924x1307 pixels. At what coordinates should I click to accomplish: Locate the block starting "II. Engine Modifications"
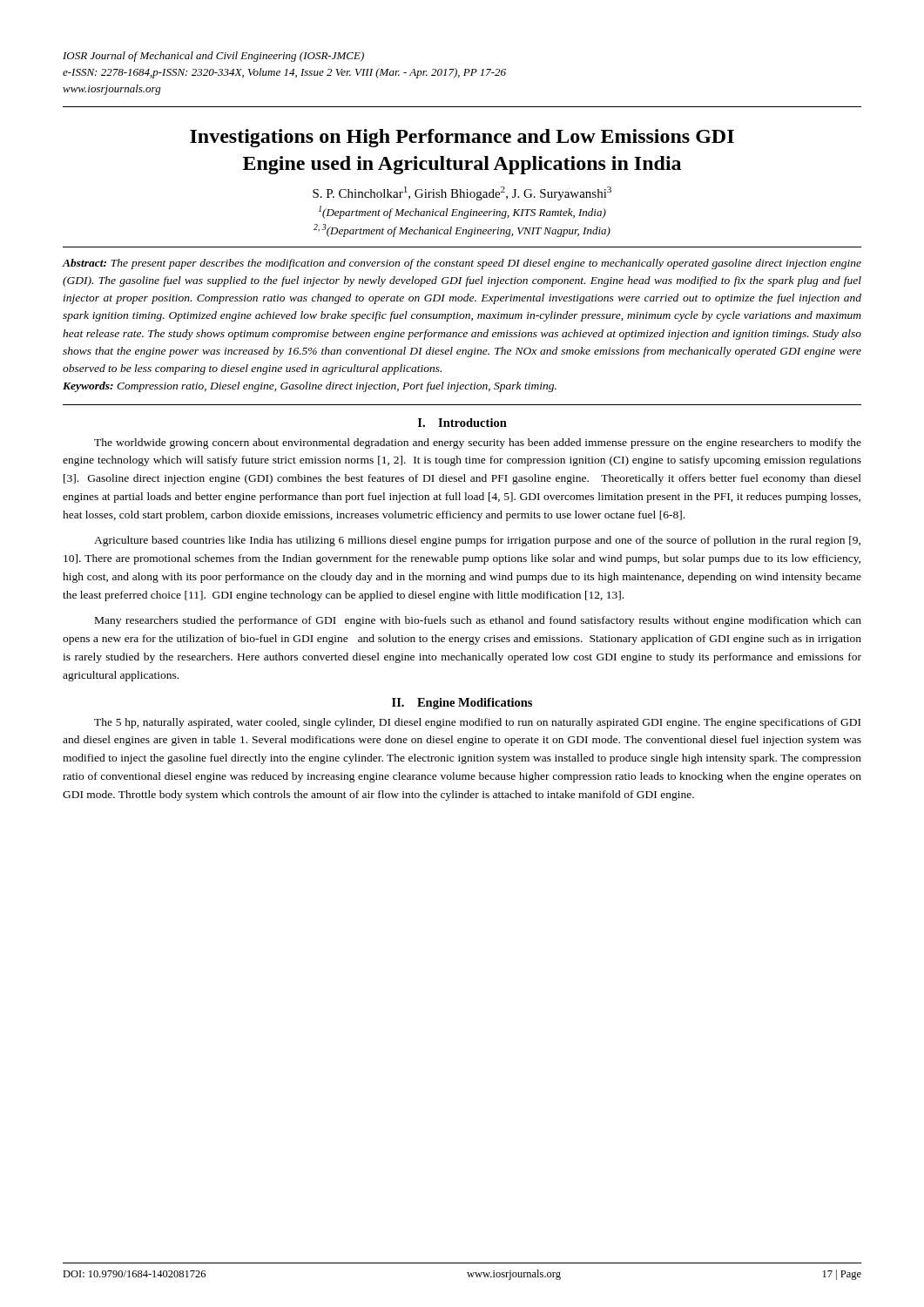point(462,702)
